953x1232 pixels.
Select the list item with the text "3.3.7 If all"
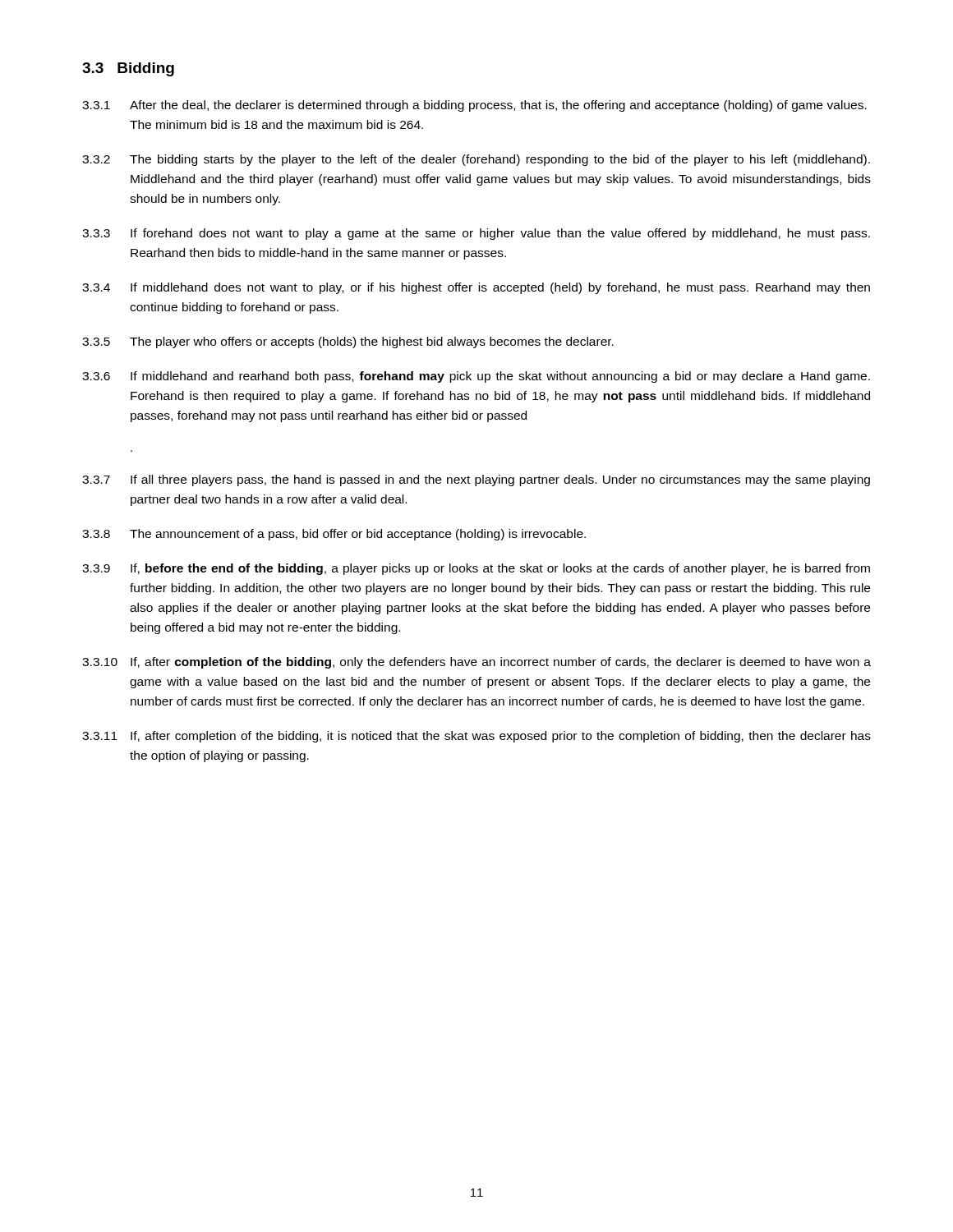pos(476,490)
